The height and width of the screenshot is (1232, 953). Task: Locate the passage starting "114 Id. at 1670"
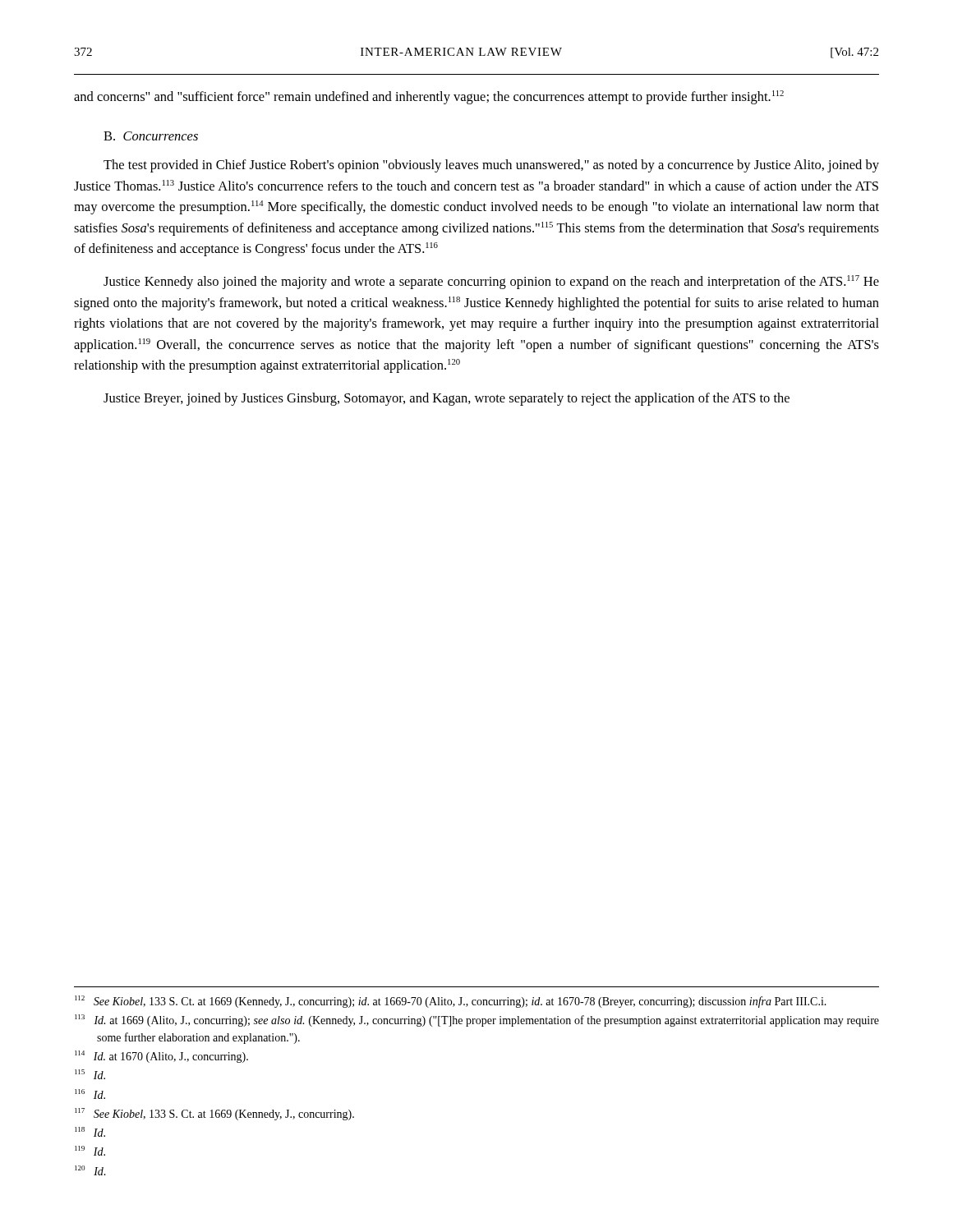pos(161,1056)
